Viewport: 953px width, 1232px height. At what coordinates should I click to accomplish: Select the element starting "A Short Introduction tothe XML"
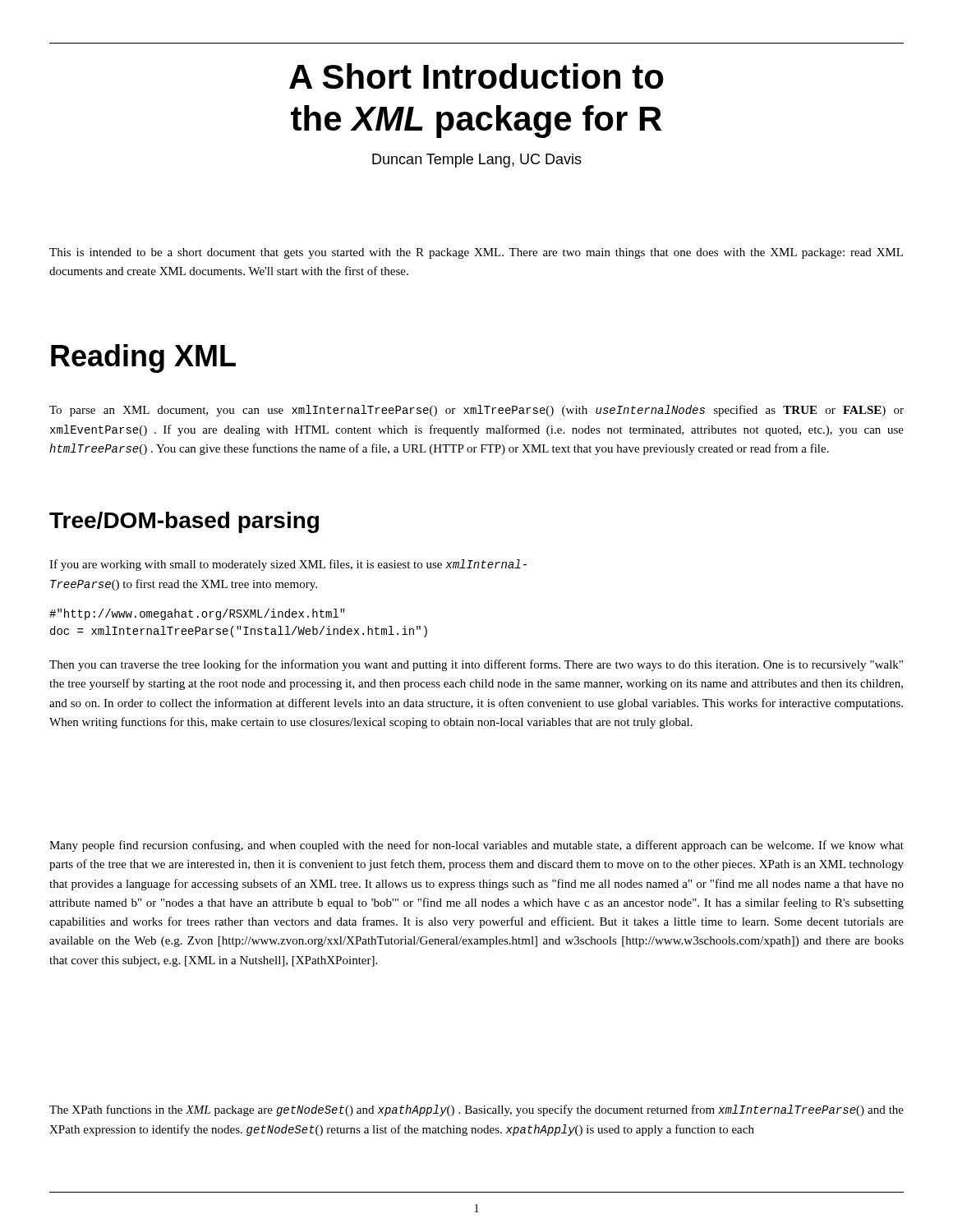[476, 112]
